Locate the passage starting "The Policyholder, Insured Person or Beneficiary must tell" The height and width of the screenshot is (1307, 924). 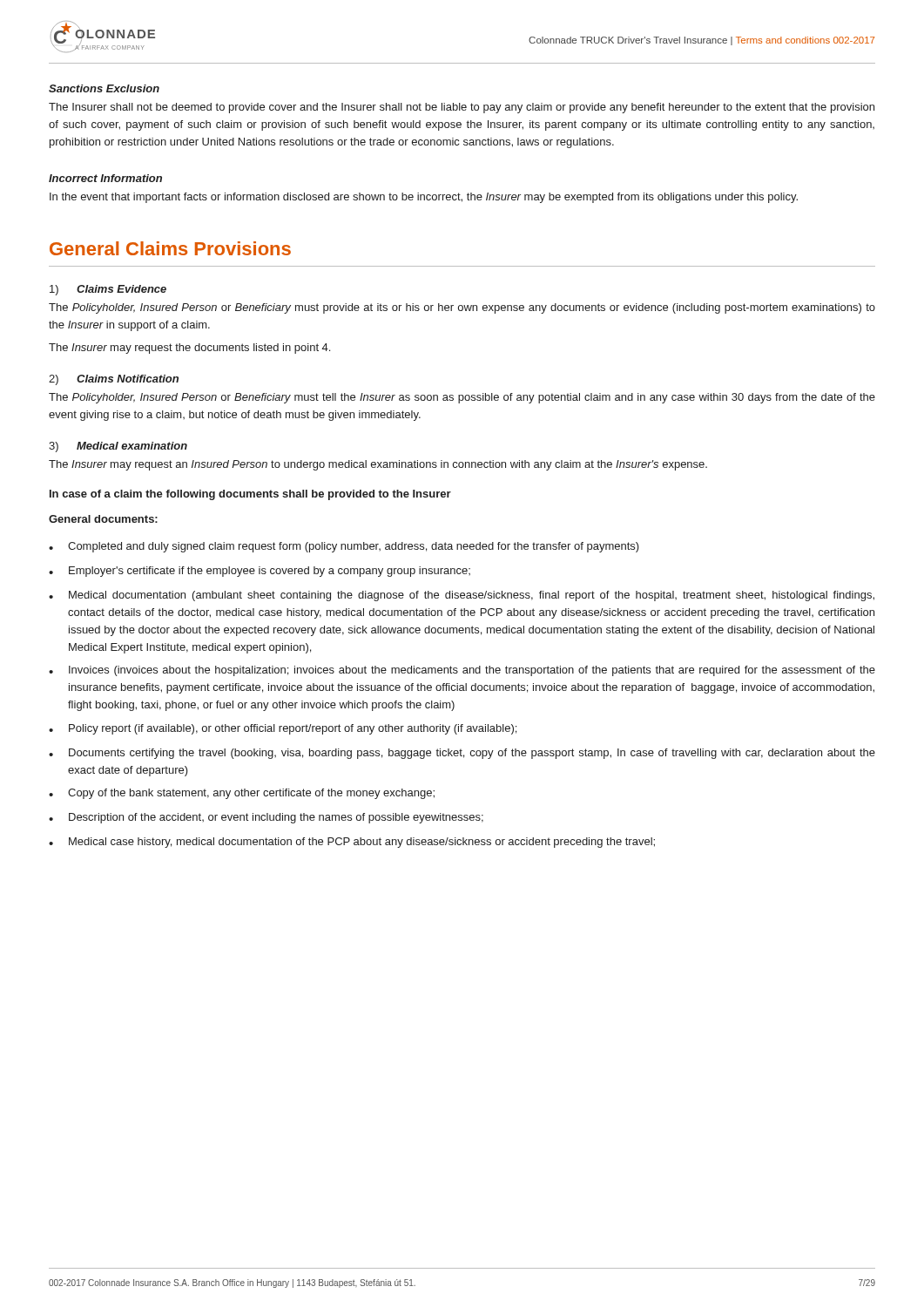(462, 406)
